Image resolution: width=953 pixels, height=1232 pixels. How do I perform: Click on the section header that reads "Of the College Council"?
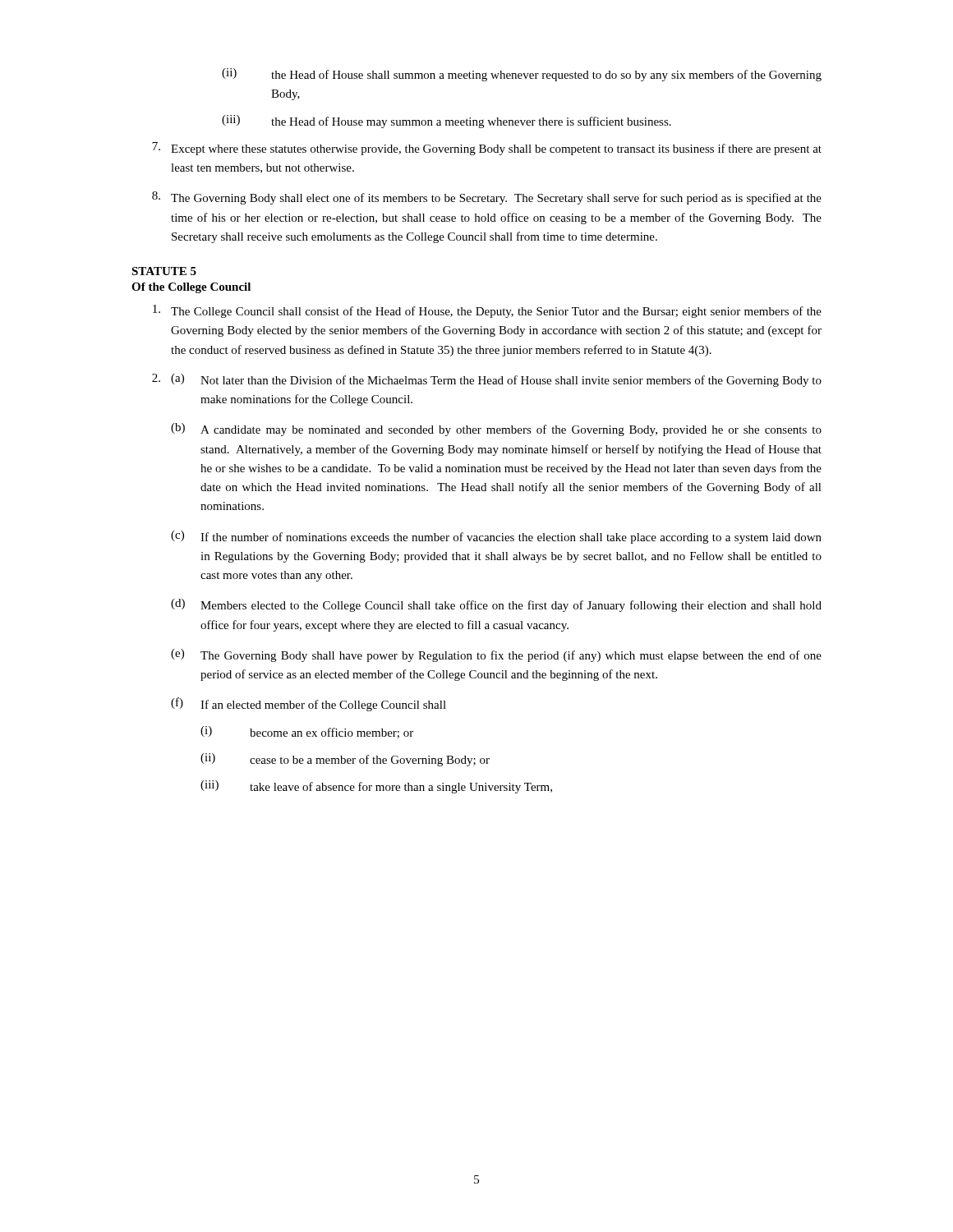(191, 287)
